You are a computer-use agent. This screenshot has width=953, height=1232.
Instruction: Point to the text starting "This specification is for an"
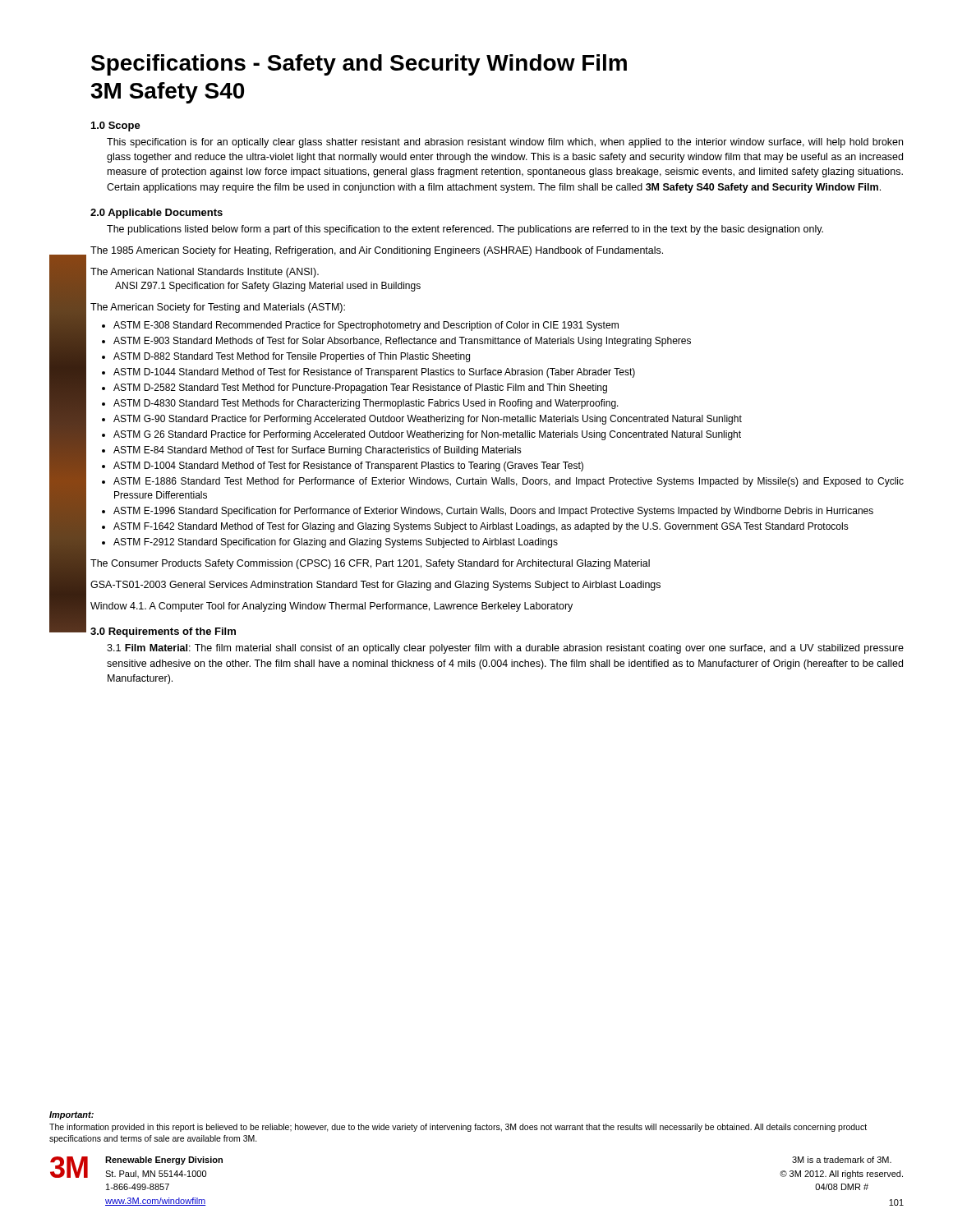click(x=505, y=165)
